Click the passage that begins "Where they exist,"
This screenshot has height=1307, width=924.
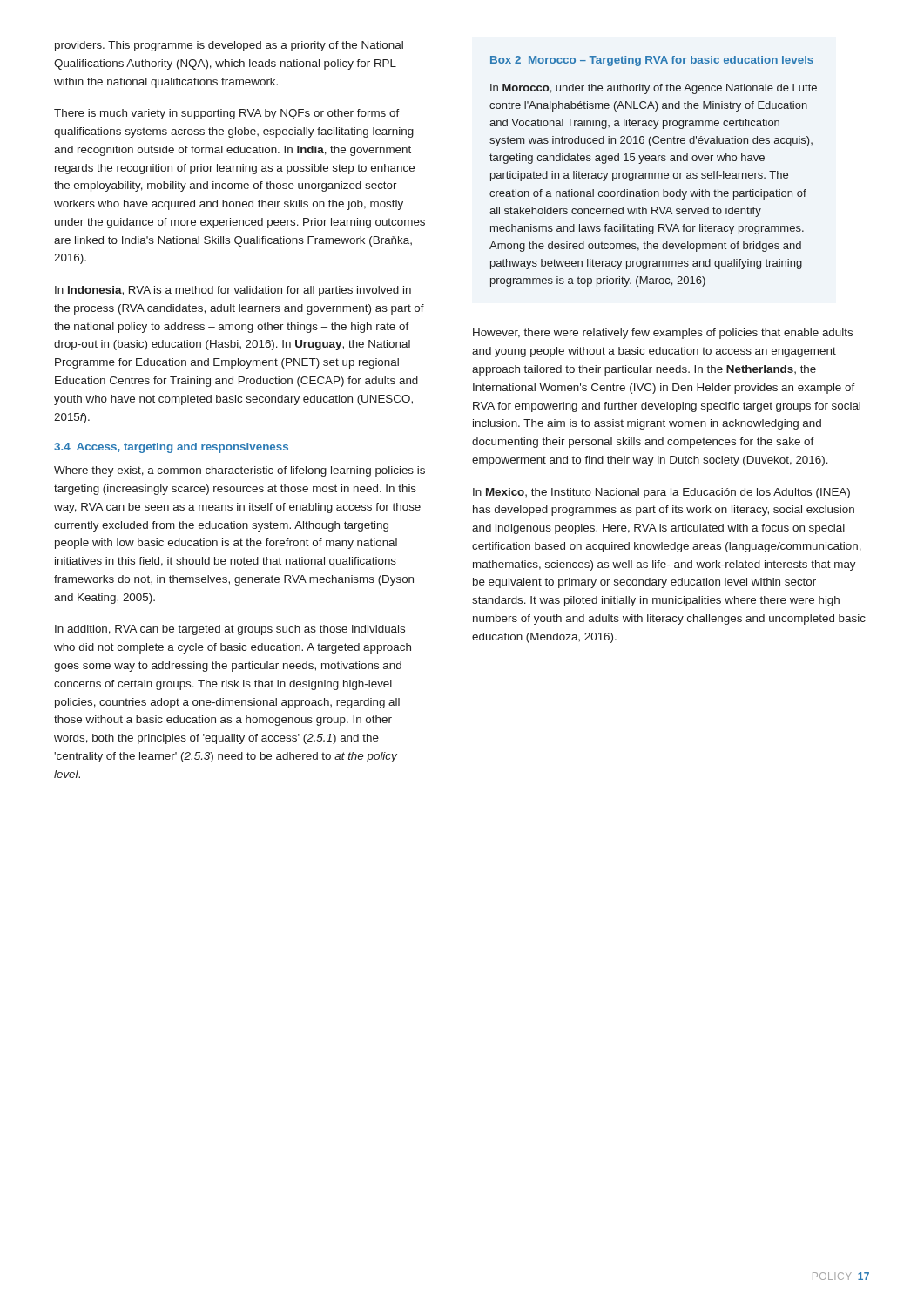tap(240, 534)
